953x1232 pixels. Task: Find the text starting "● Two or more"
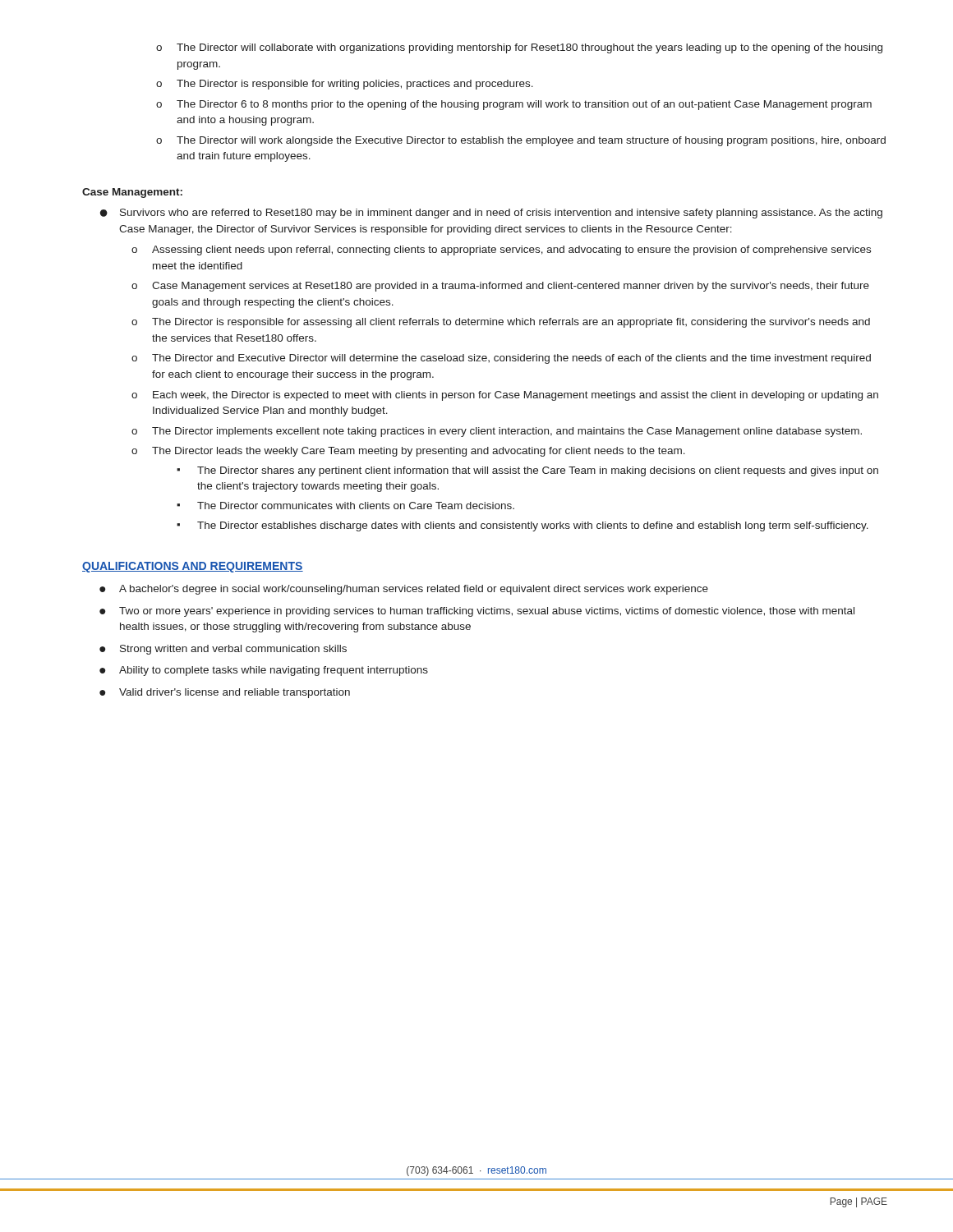[493, 619]
